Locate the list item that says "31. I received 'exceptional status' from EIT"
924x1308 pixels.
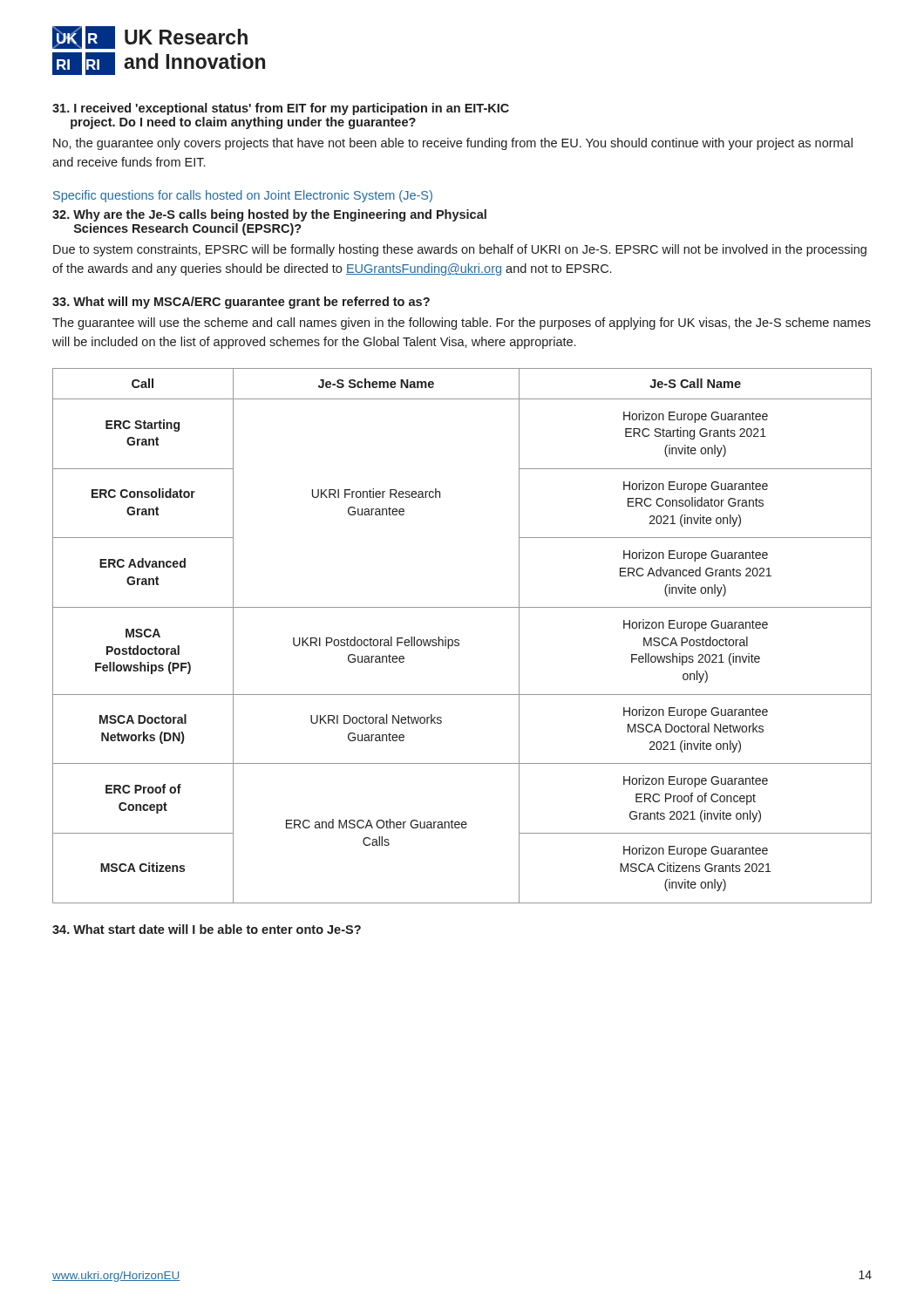point(462,137)
